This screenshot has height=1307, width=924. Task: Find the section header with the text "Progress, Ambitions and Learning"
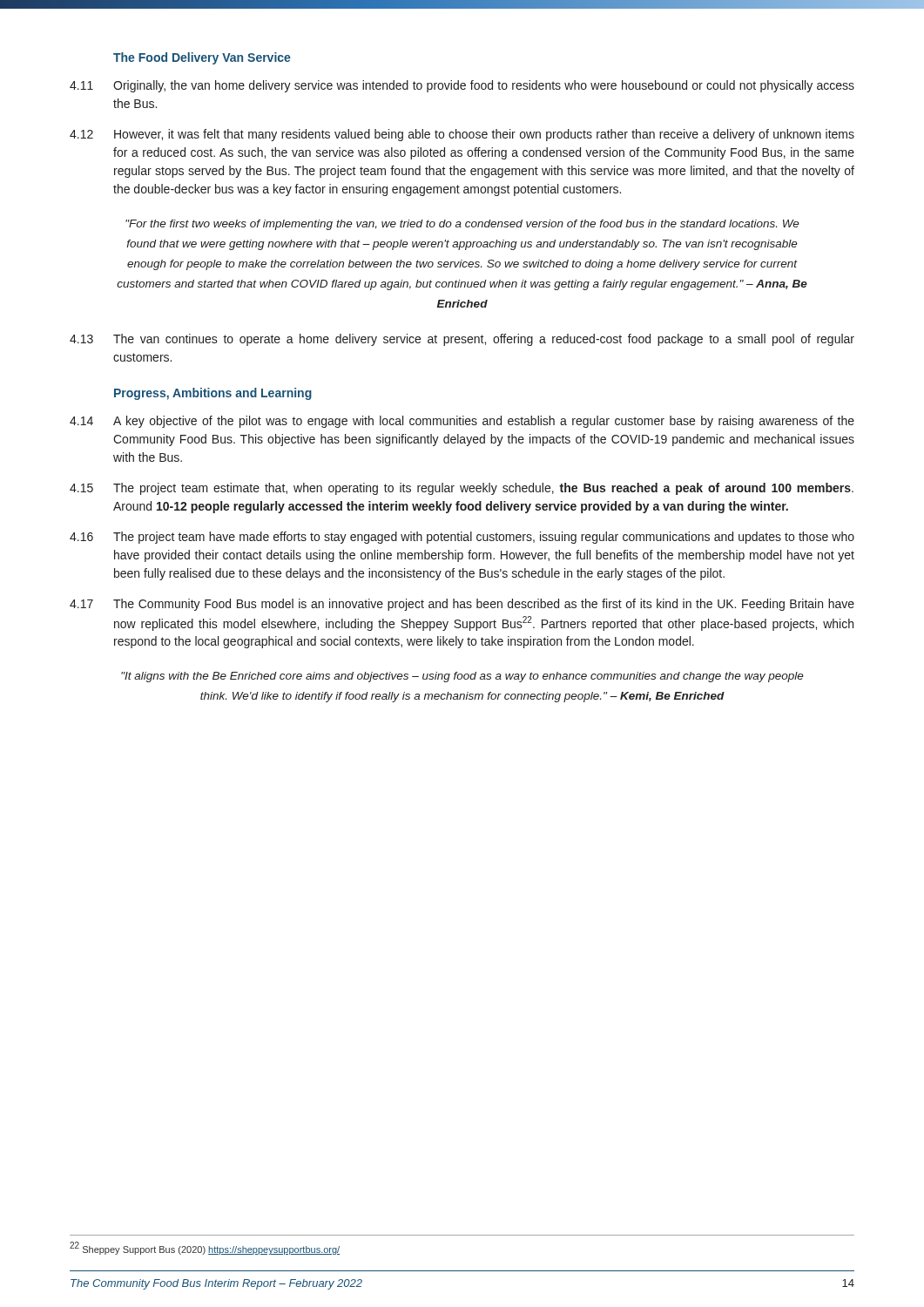[x=213, y=393]
